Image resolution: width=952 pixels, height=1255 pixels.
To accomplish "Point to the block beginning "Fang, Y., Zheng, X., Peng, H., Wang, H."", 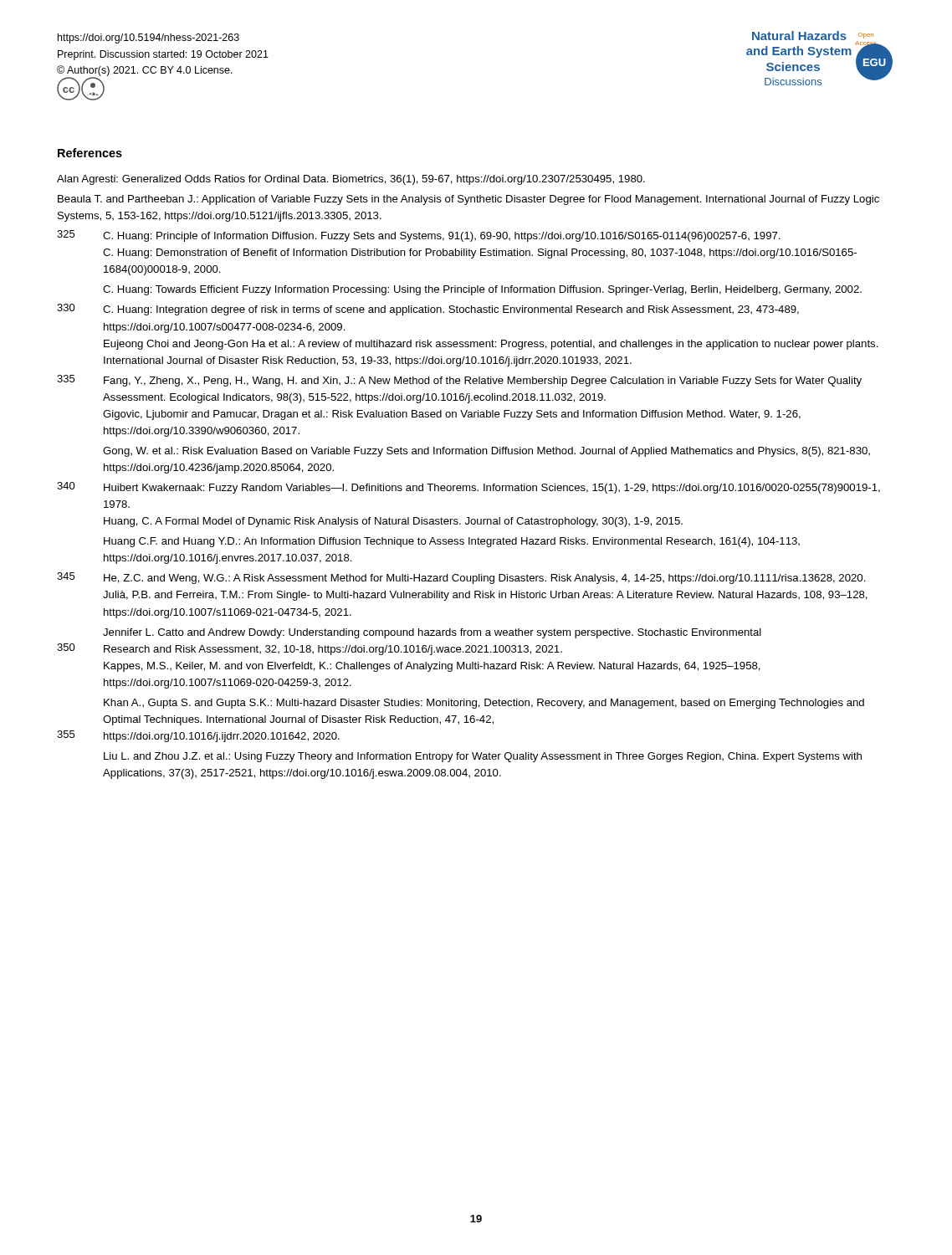I will 482,388.
